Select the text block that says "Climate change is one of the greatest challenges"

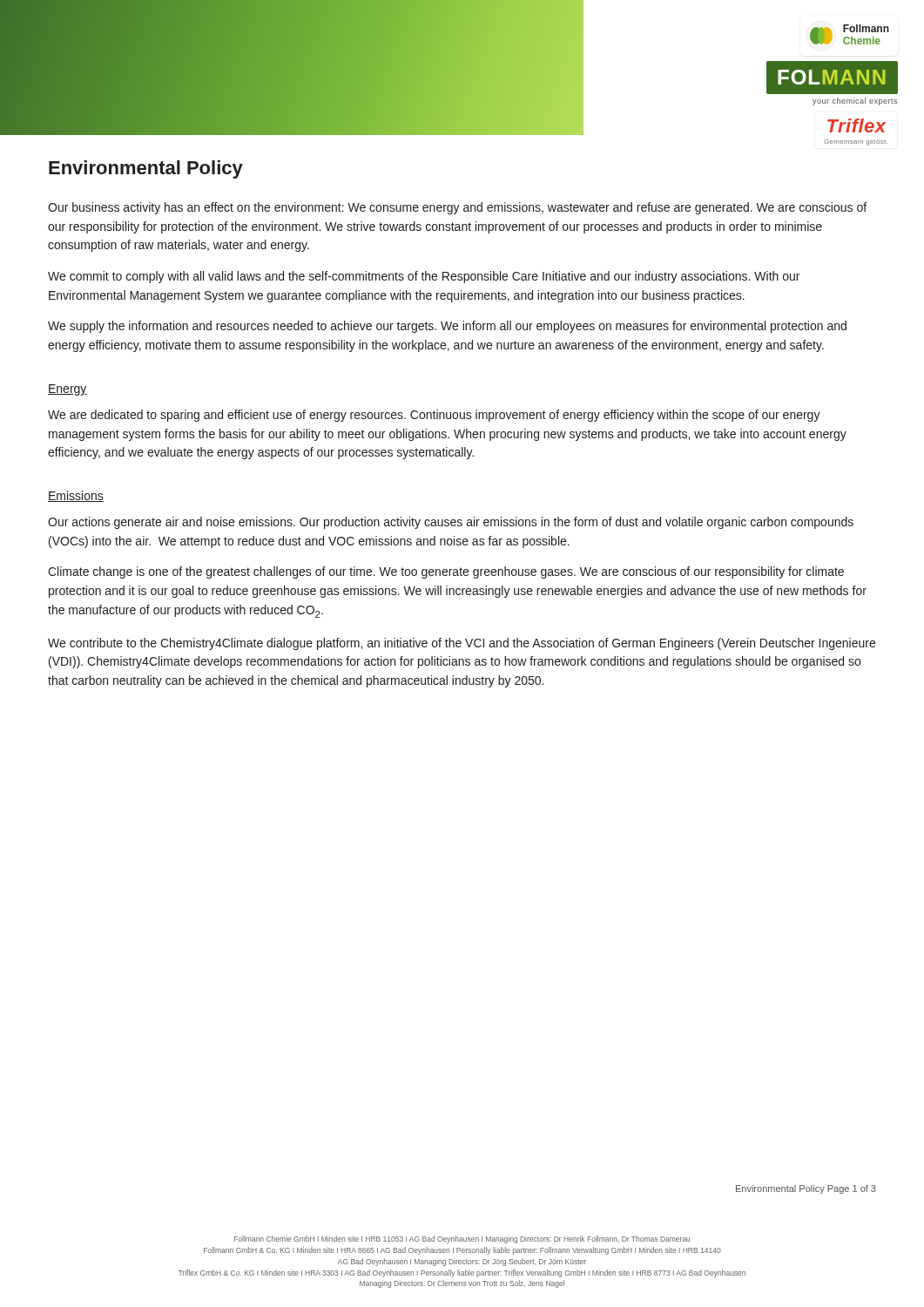[x=457, y=592]
